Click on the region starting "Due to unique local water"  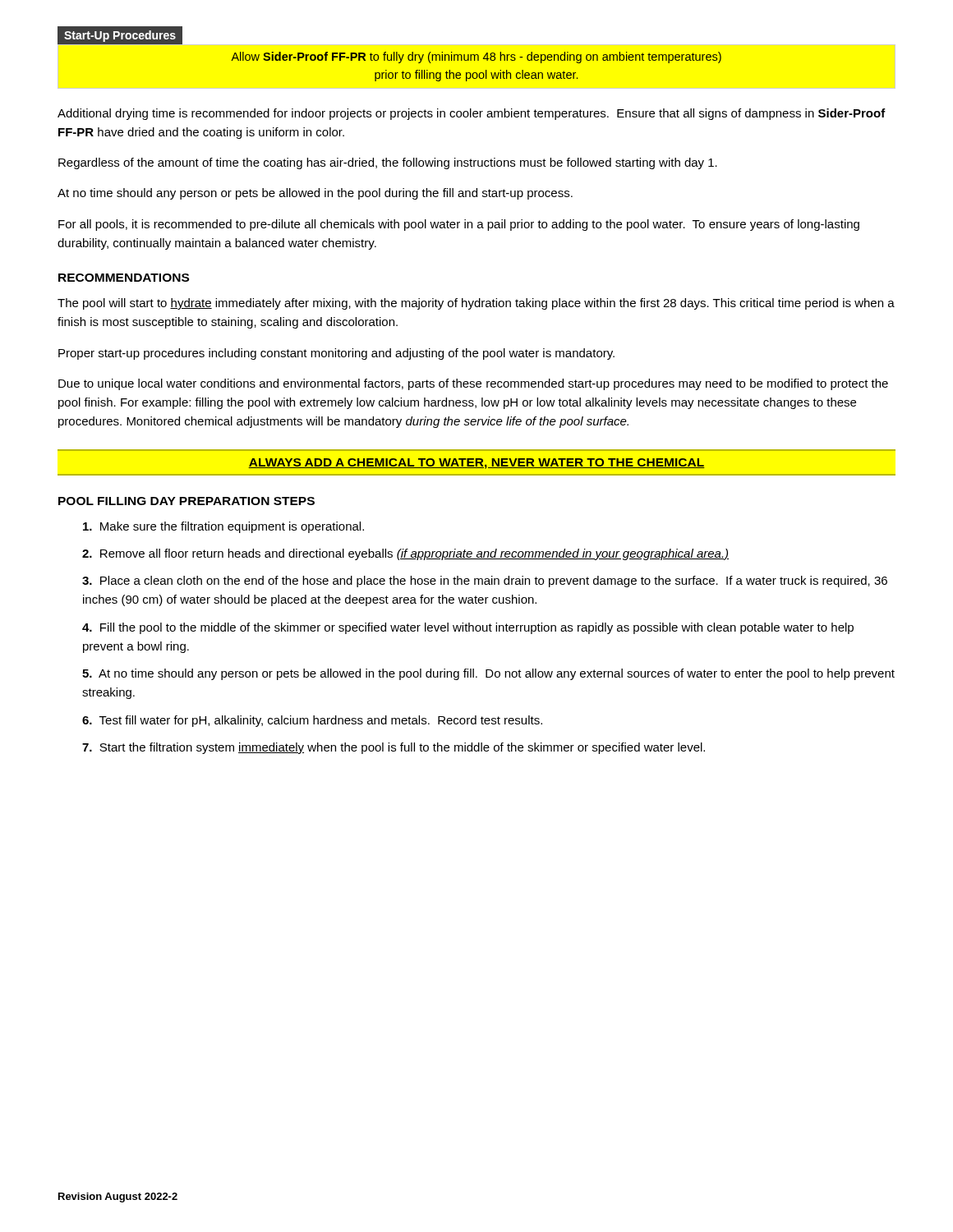click(x=473, y=402)
